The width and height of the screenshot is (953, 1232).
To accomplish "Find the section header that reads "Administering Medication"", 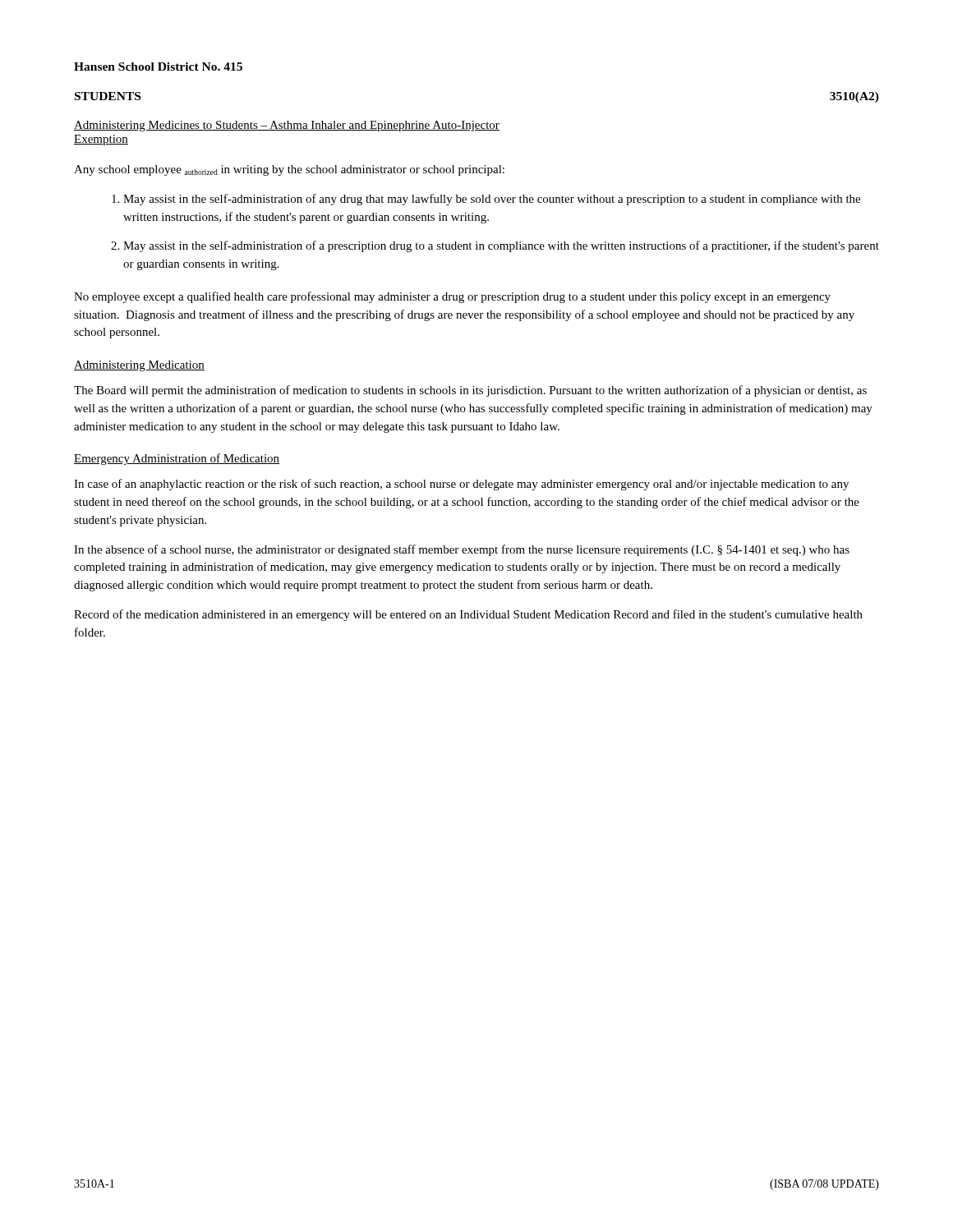I will tap(139, 365).
